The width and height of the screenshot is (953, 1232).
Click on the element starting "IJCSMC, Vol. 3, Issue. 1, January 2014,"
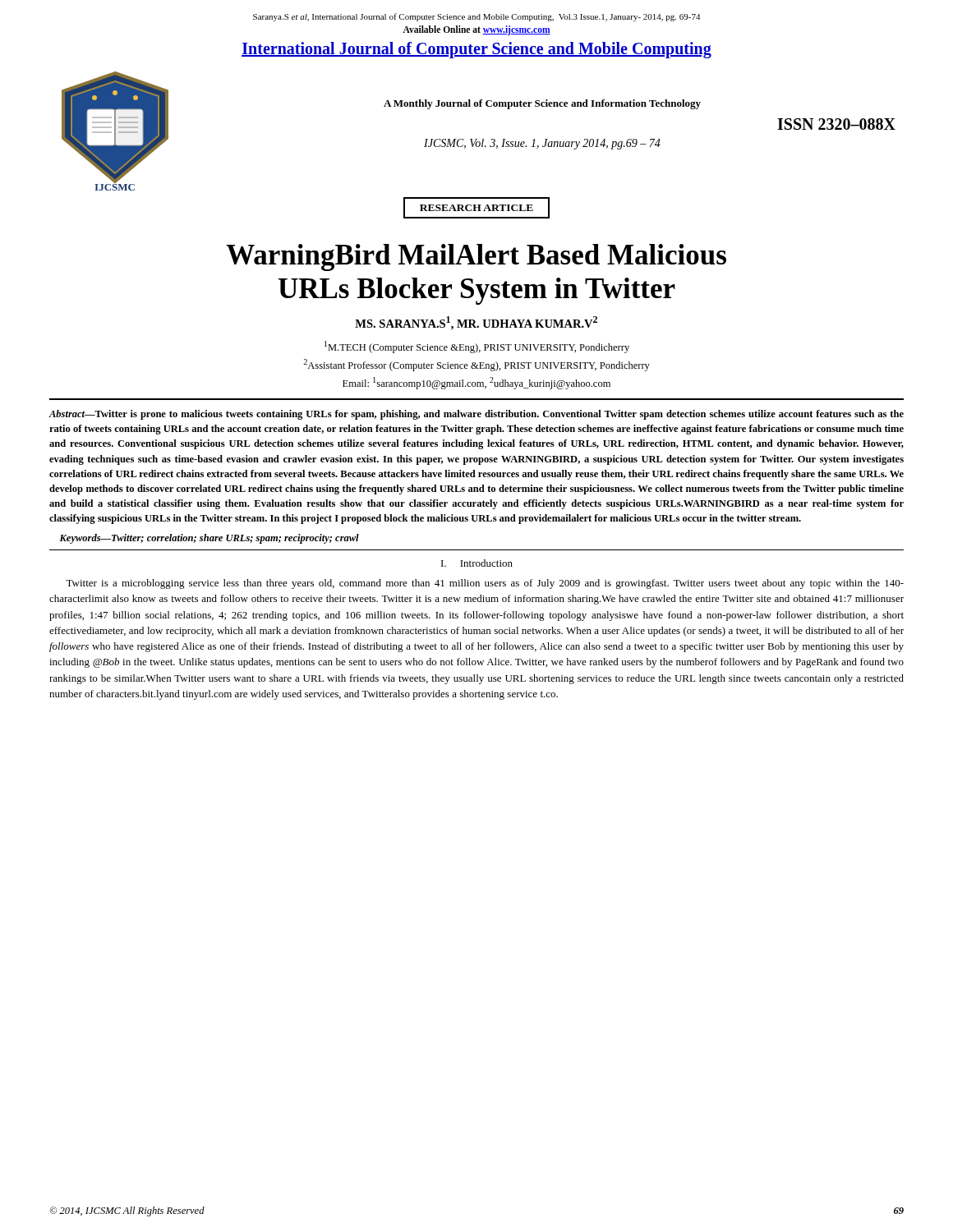(x=542, y=143)
